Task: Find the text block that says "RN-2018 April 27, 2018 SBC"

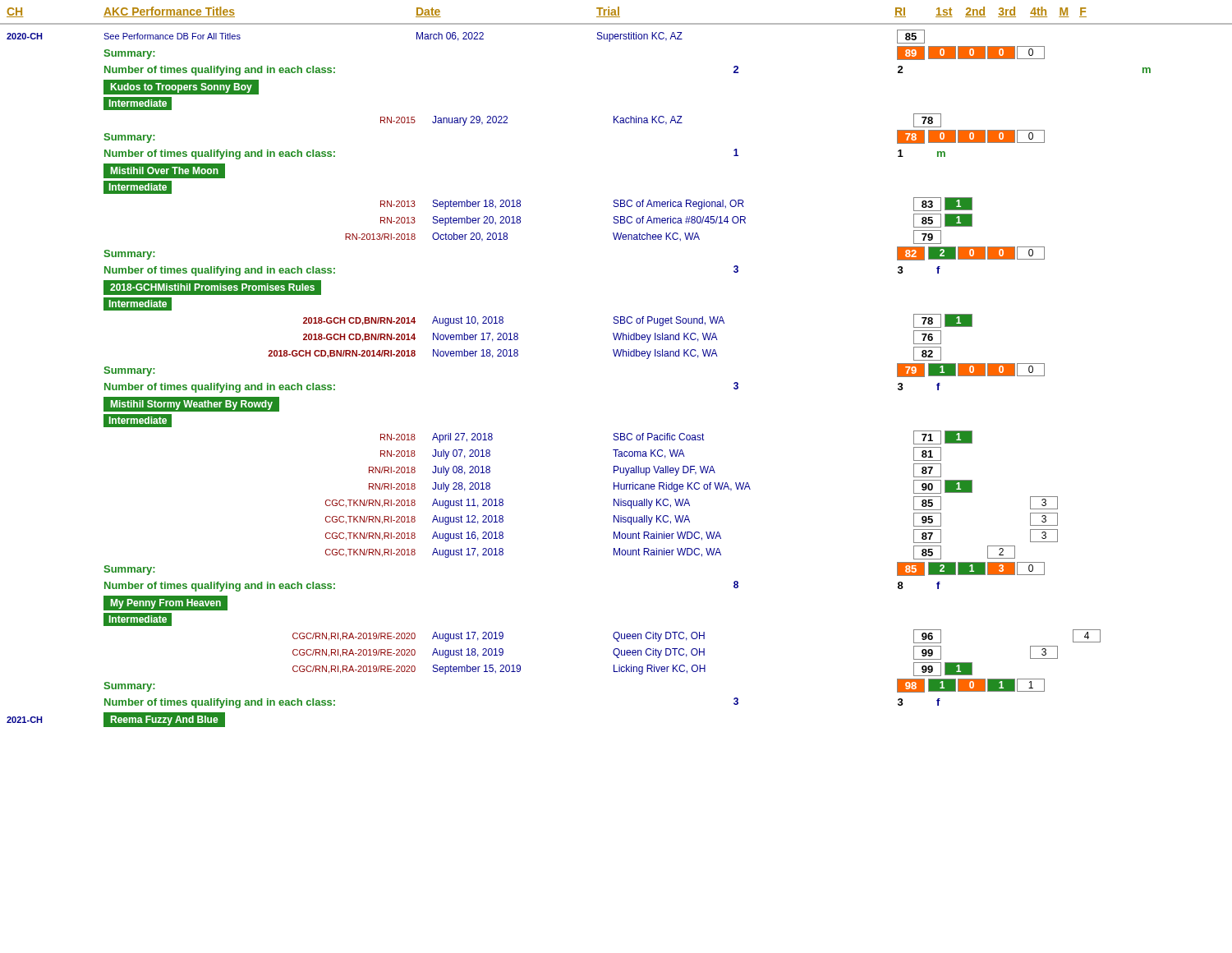Action: (676, 437)
